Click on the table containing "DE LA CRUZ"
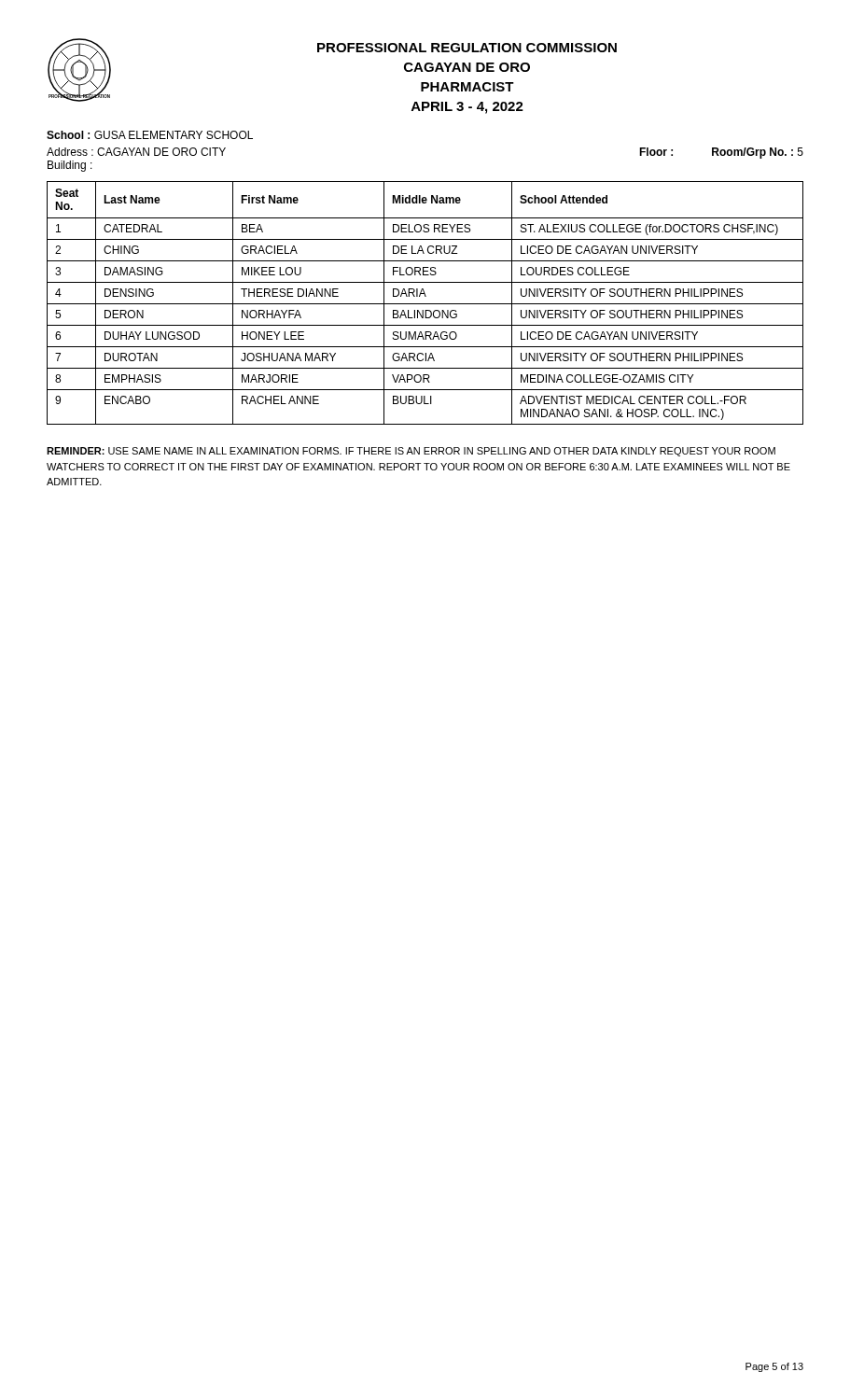 pyautogui.click(x=425, y=303)
